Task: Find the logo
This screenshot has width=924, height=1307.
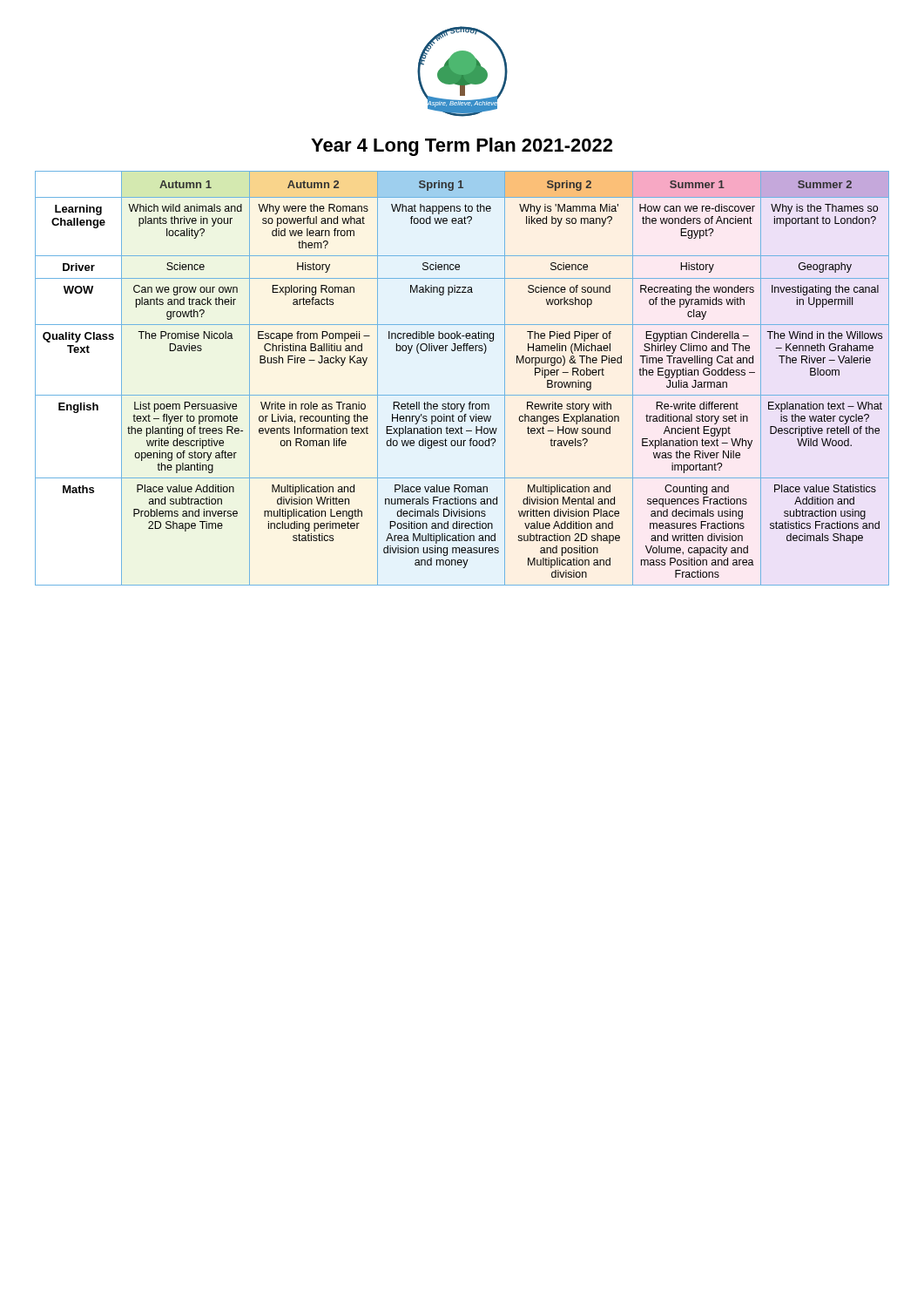Action: 462,76
